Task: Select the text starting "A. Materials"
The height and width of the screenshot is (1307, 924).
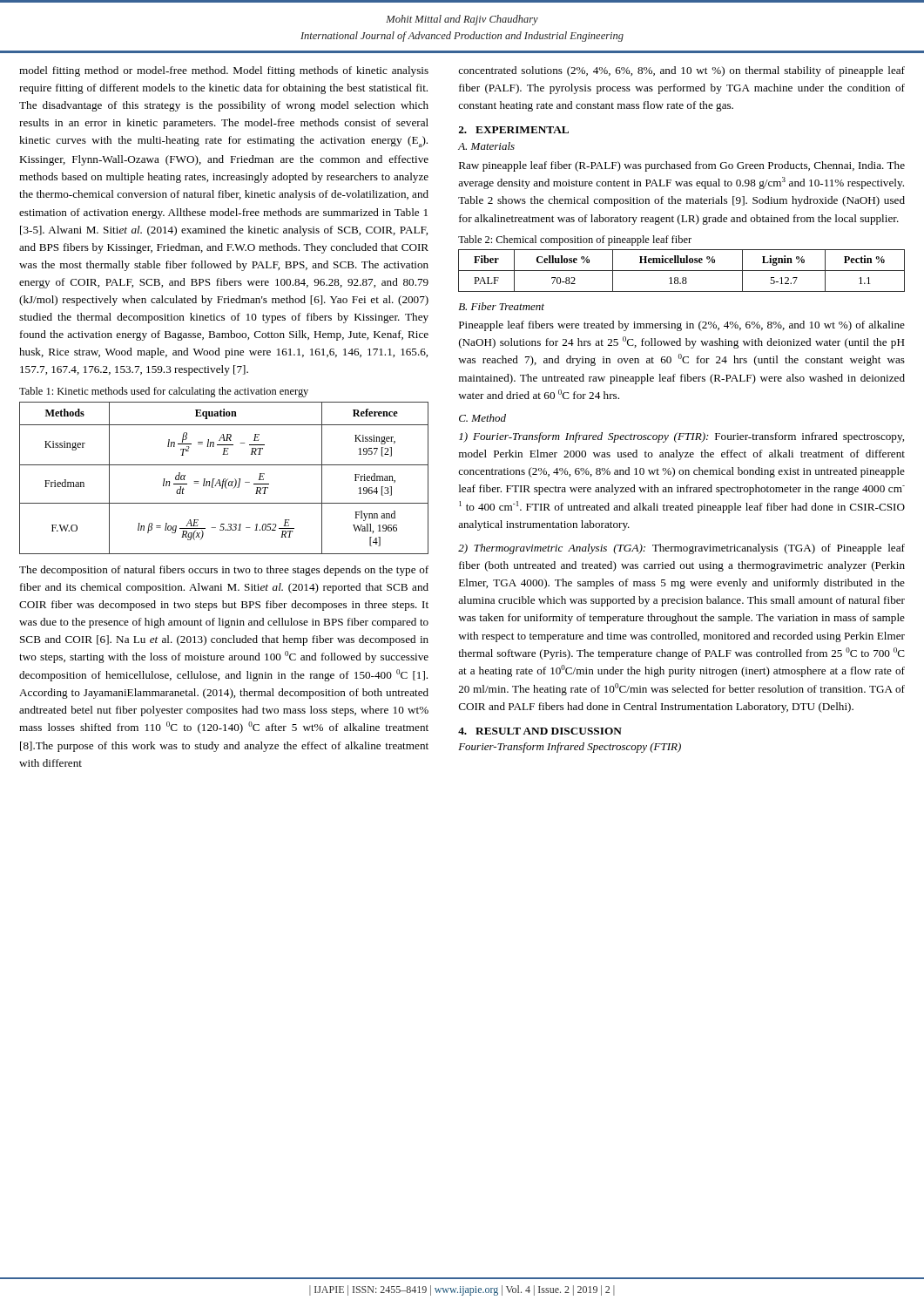Action: 487,146
